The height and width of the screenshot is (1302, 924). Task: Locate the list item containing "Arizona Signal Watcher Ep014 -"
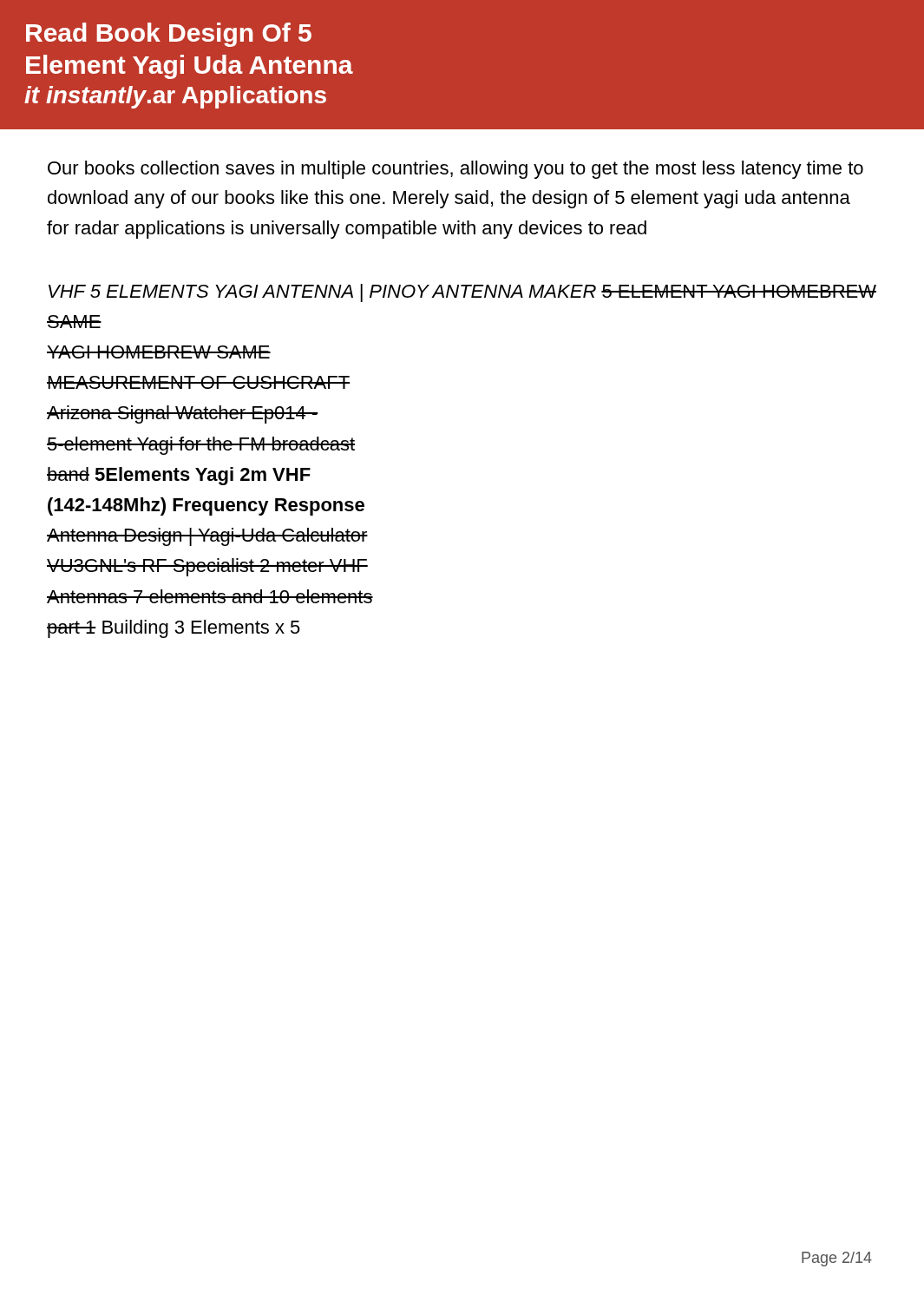(x=182, y=413)
